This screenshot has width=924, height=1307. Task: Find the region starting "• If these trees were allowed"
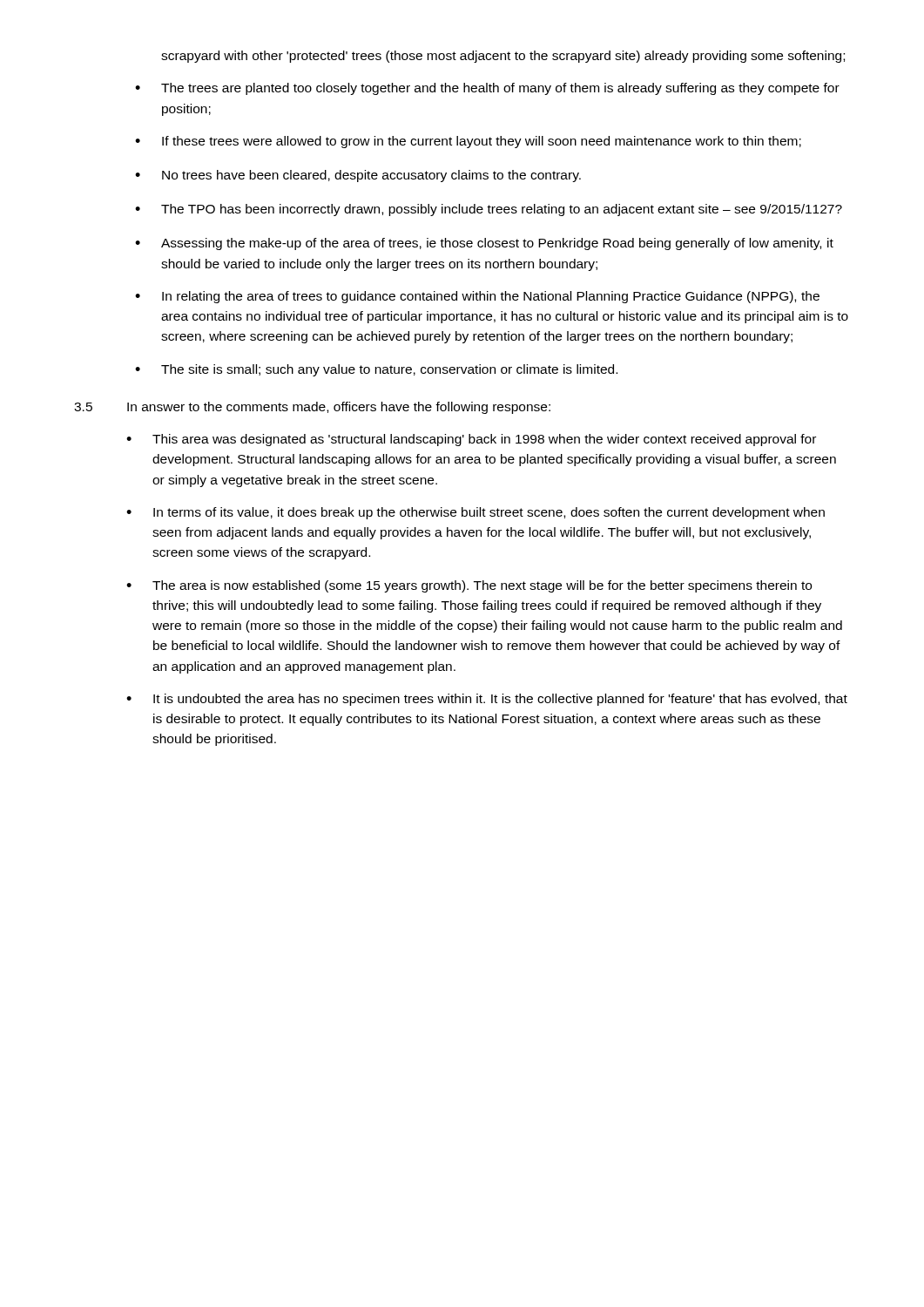492,141
